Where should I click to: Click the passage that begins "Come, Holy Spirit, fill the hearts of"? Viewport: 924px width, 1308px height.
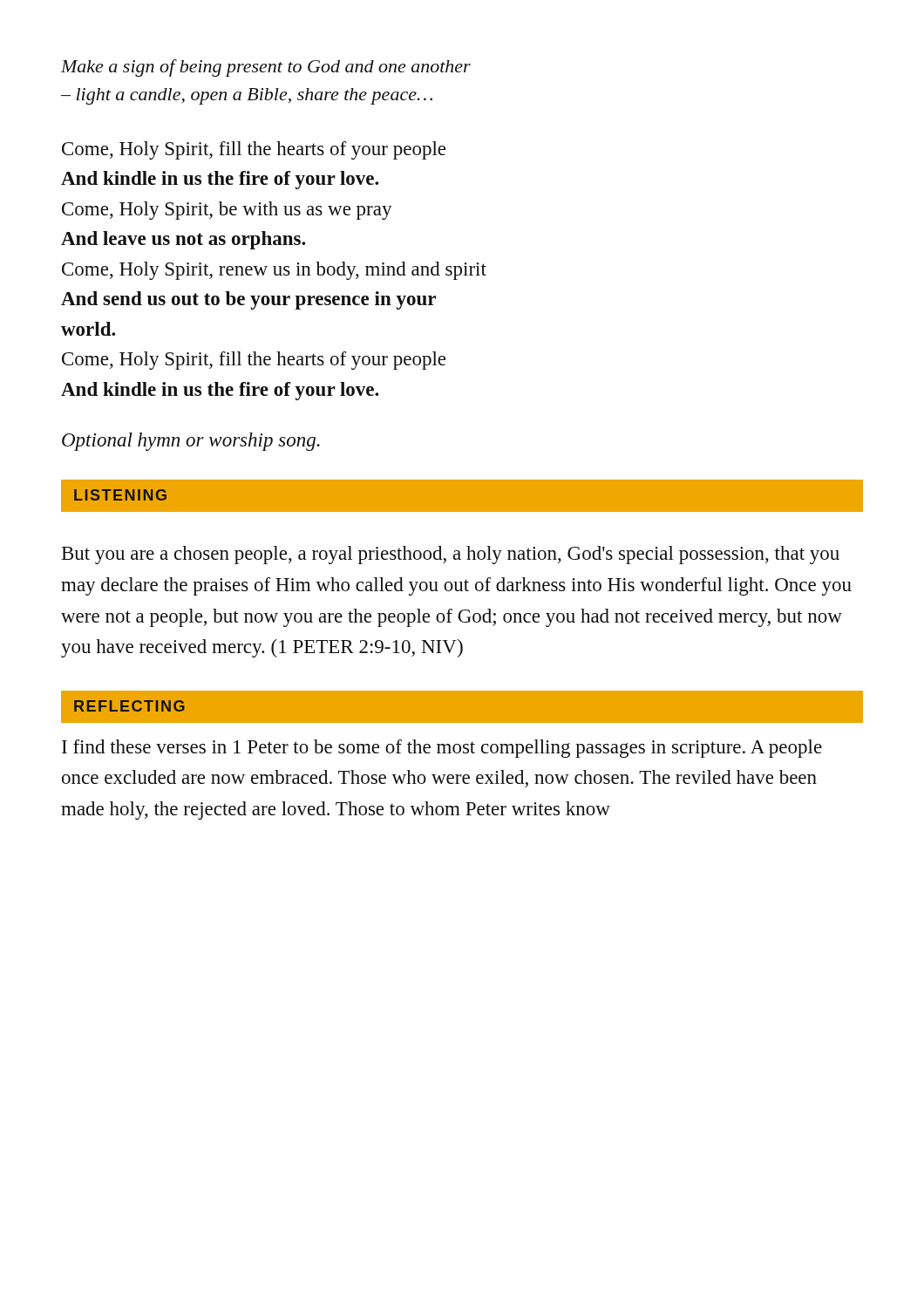462,269
